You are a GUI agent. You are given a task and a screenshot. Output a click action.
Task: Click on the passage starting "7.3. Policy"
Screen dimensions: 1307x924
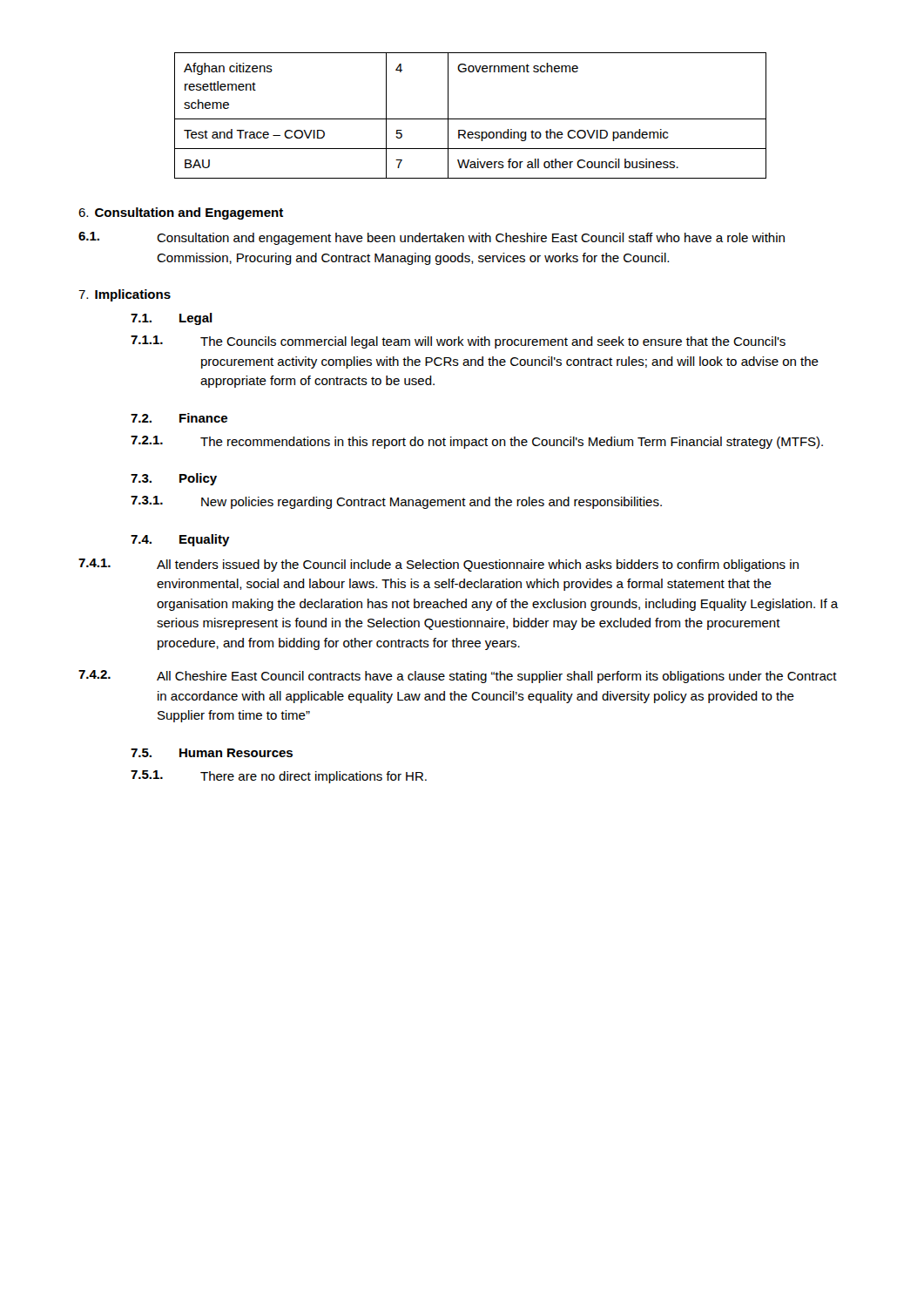[x=174, y=478]
